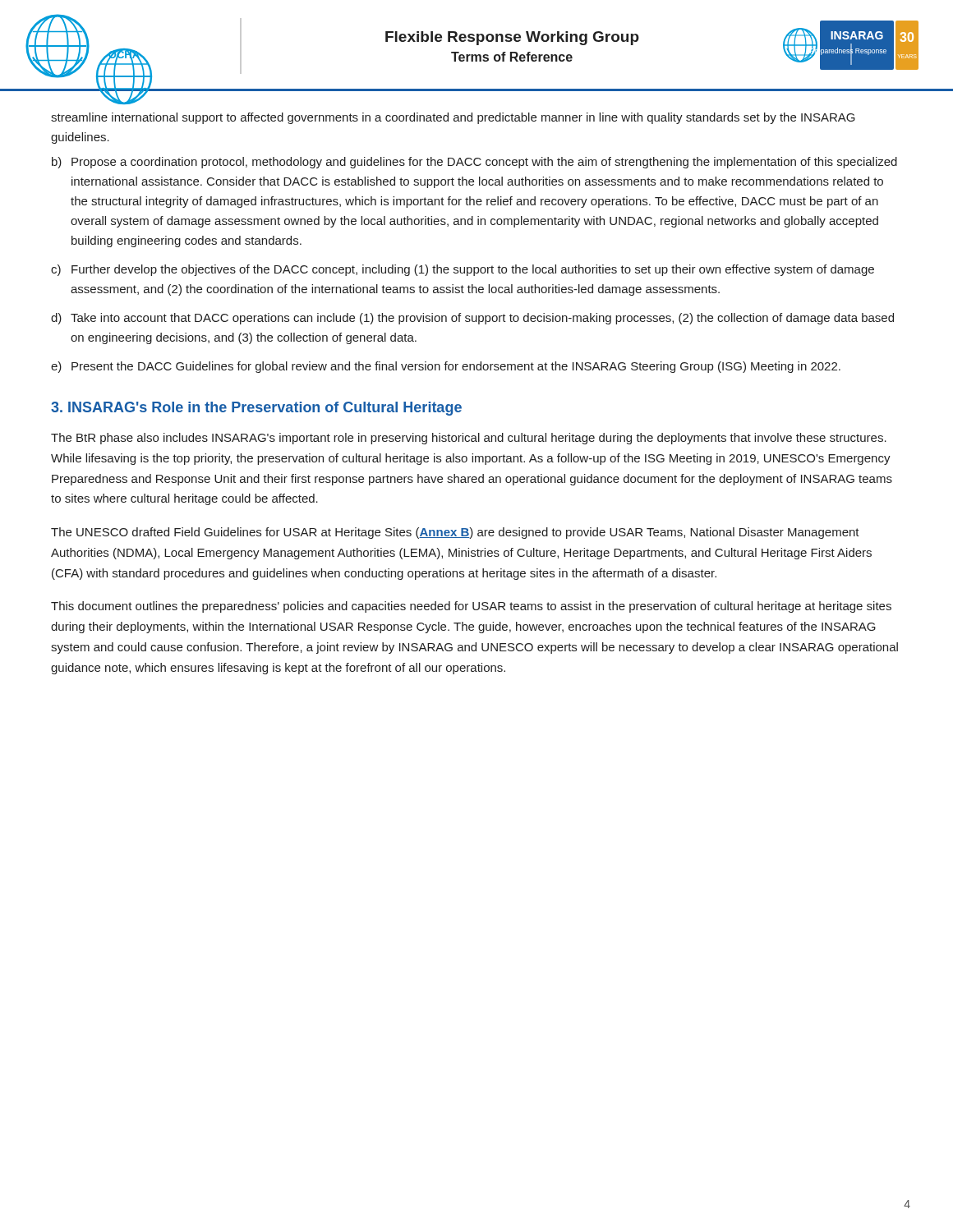Find the block on this page that starts "streamline international support to affected governments in a"
Image resolution: width=953 pixels, height=1232 pixels.
(453, 127)
